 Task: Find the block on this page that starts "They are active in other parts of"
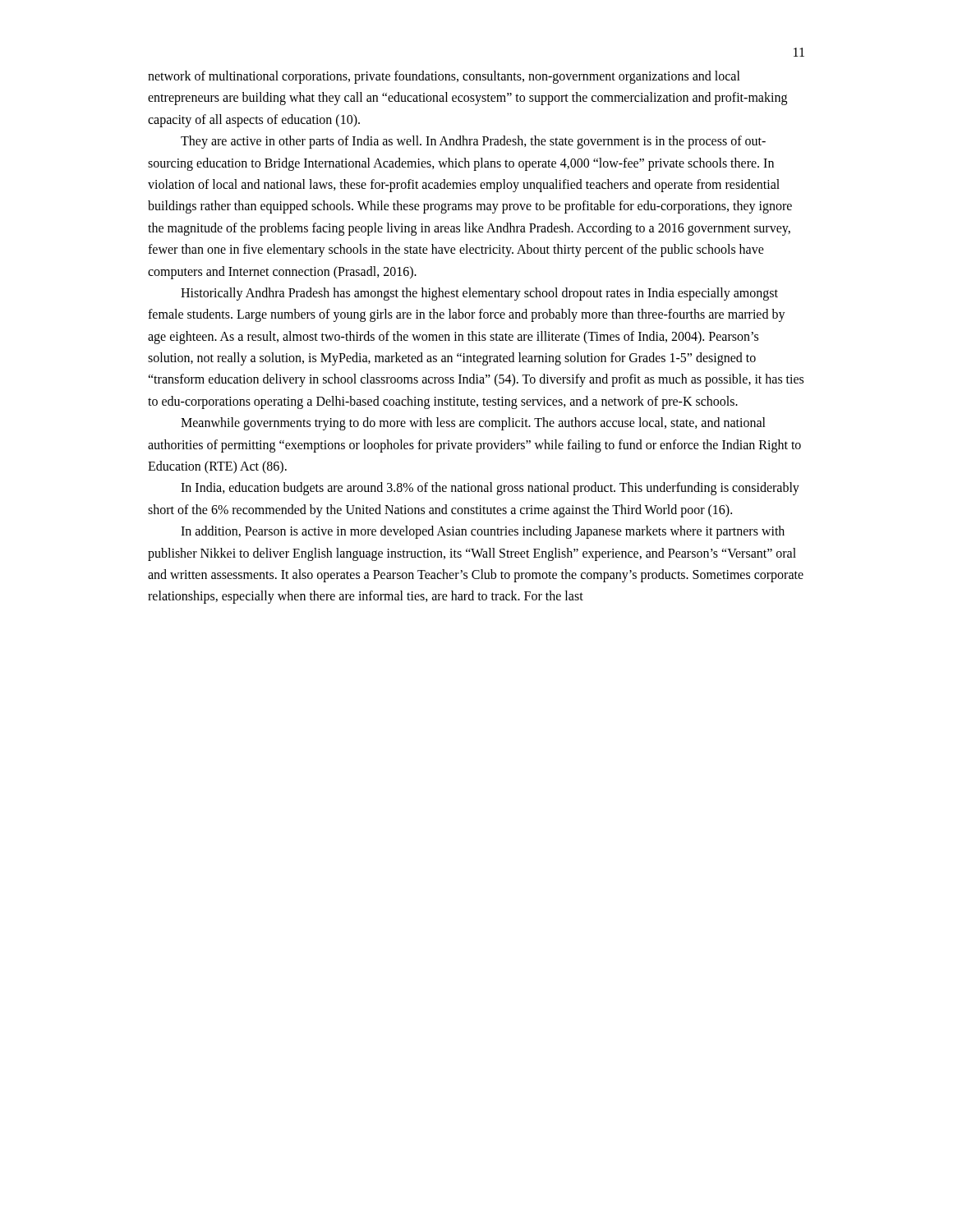[x=476, y=207]
